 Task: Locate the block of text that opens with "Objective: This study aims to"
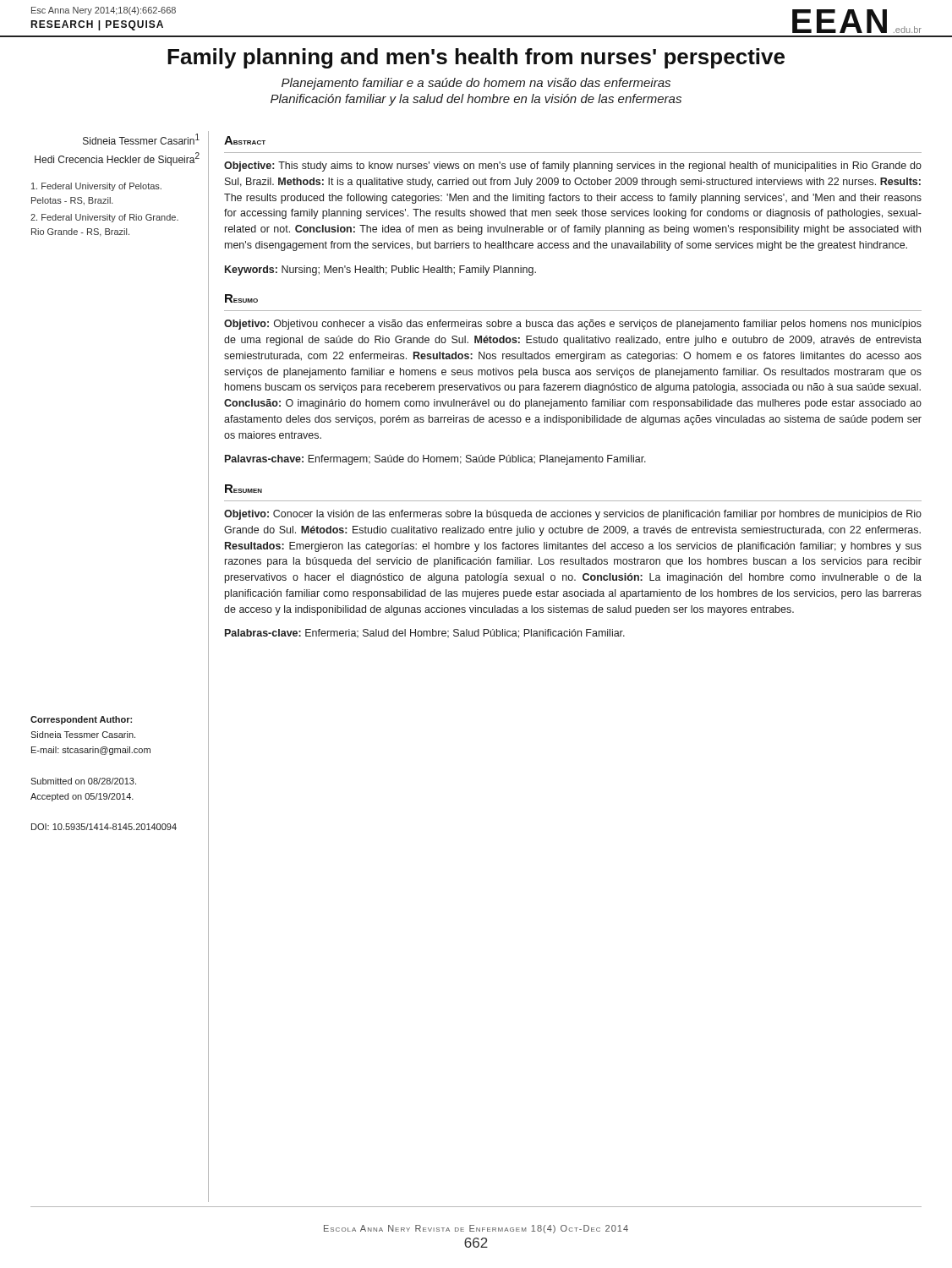coord(573,205)
